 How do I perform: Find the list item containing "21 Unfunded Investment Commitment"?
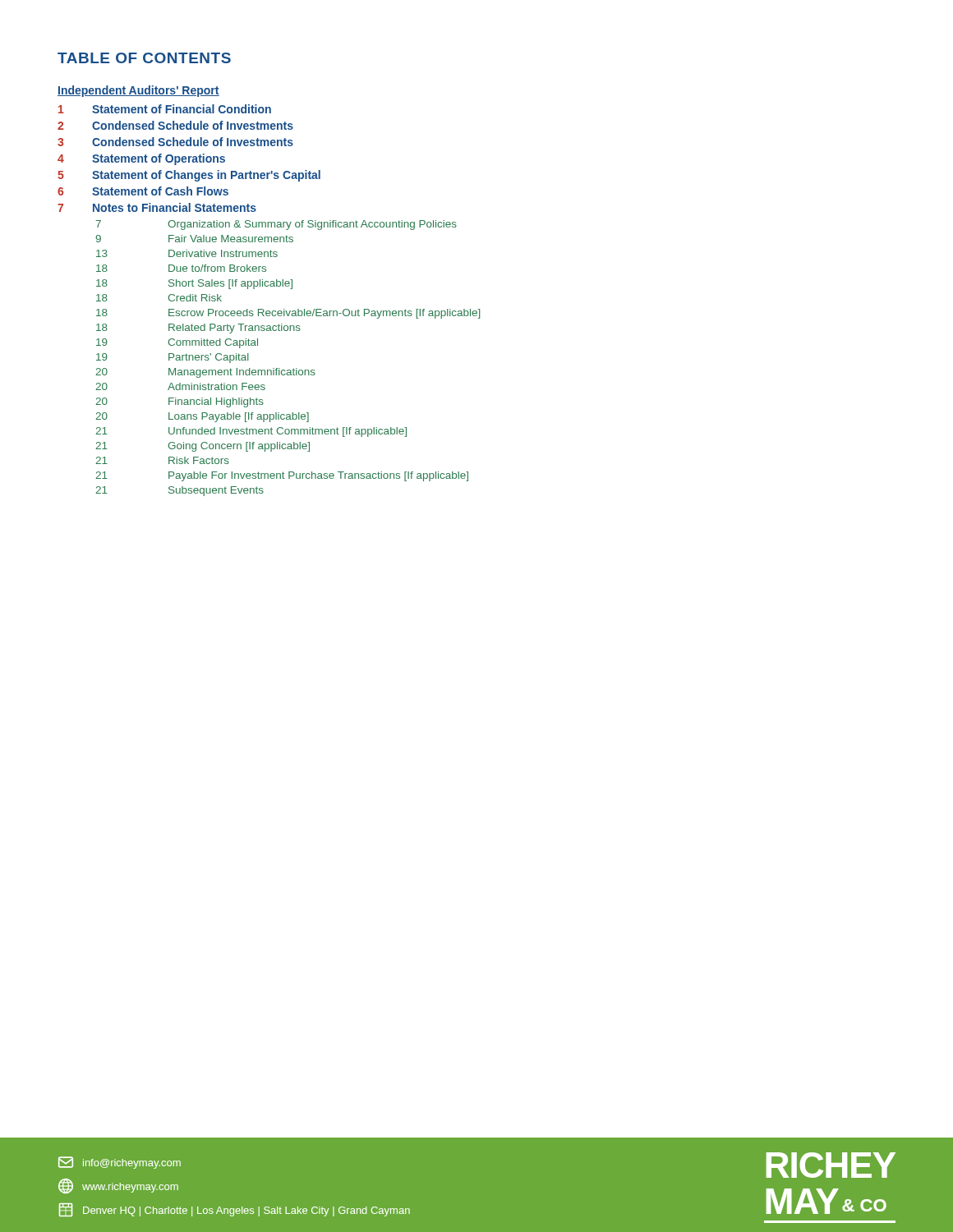(x=232, y=431)
